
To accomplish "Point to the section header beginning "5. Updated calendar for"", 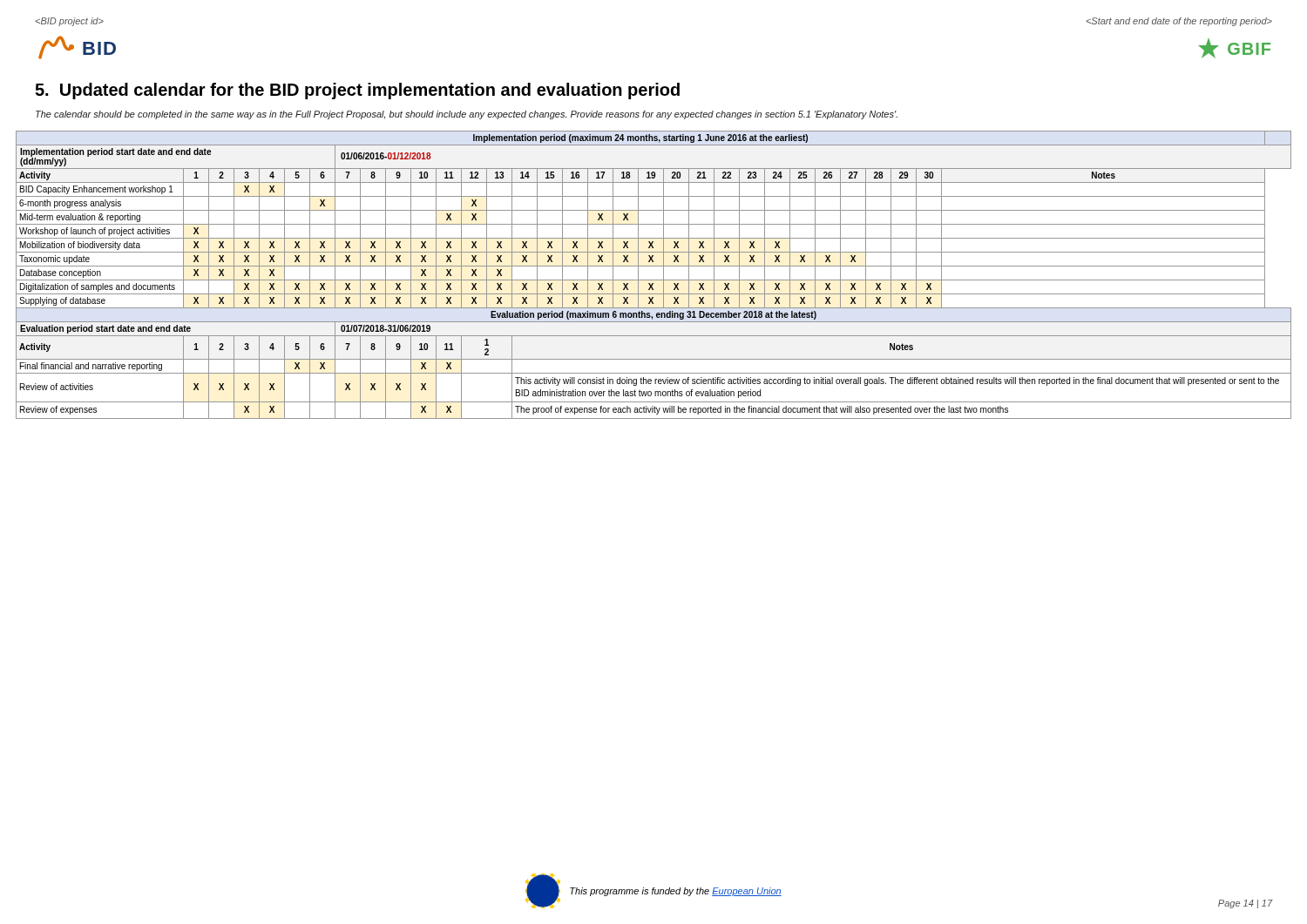I will click(654, 90).
